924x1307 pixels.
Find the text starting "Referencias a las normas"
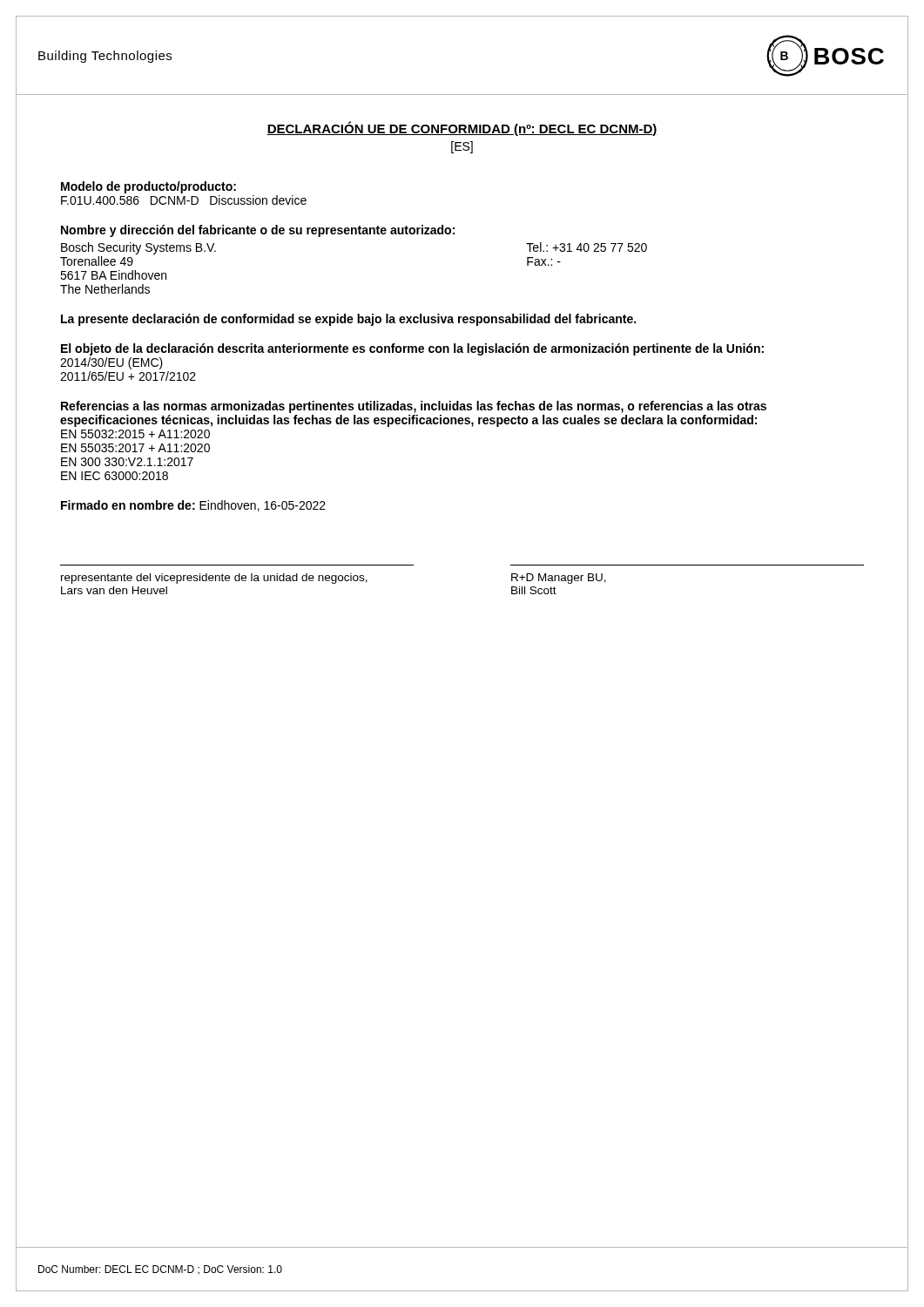414,407
